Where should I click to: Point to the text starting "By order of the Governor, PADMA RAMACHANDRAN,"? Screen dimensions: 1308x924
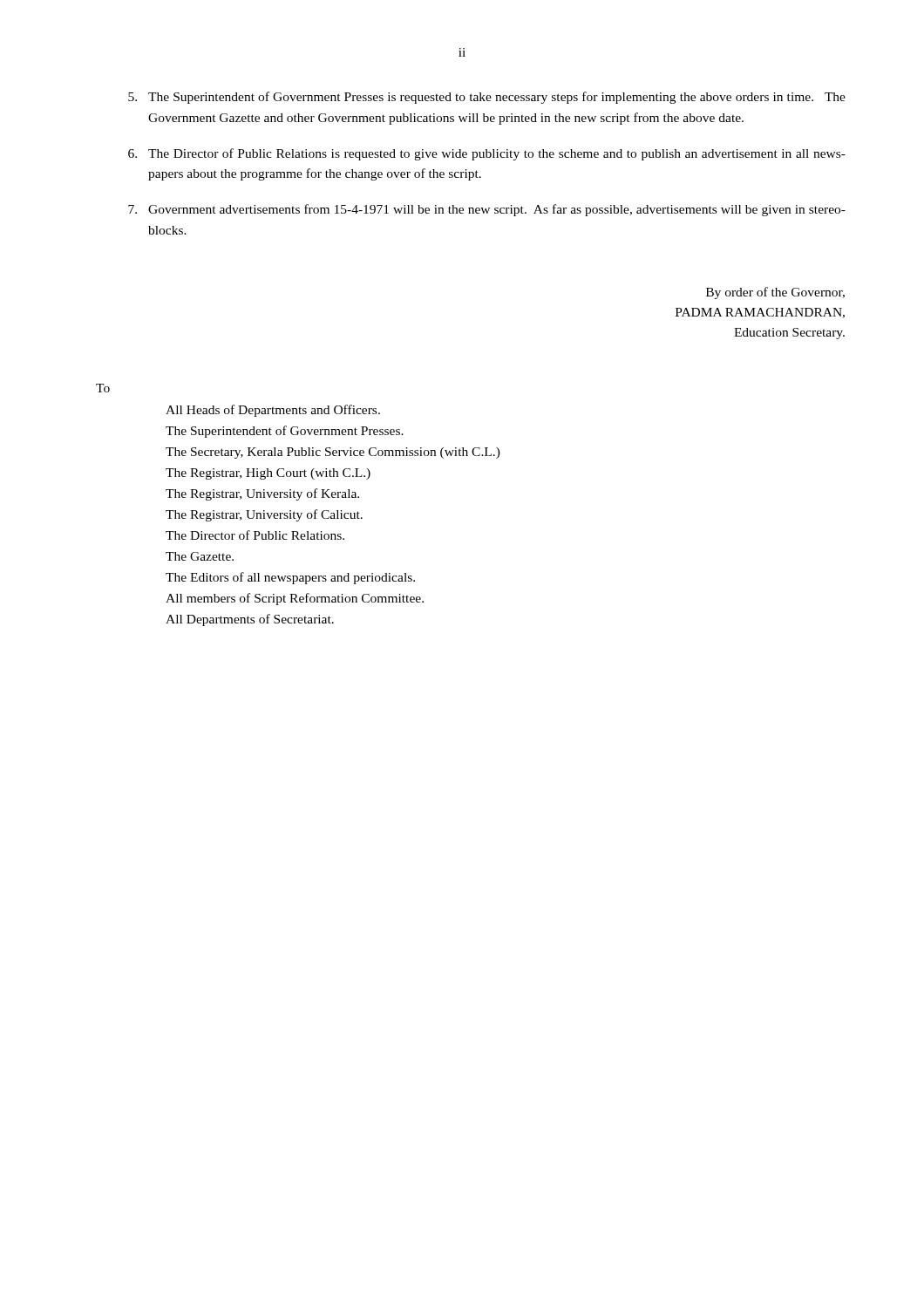click(760, 312)
